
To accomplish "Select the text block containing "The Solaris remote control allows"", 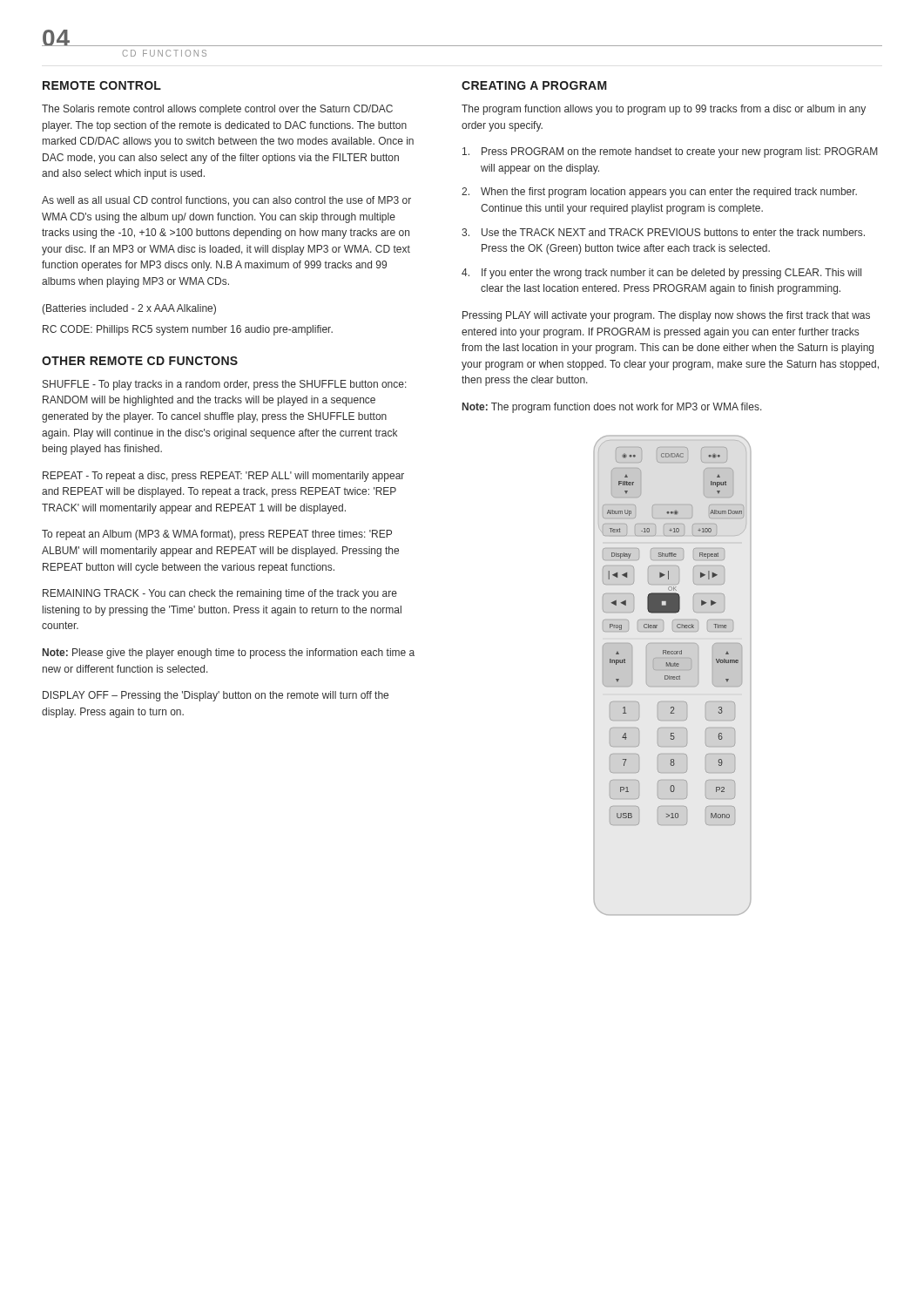I will click(228, 141).
